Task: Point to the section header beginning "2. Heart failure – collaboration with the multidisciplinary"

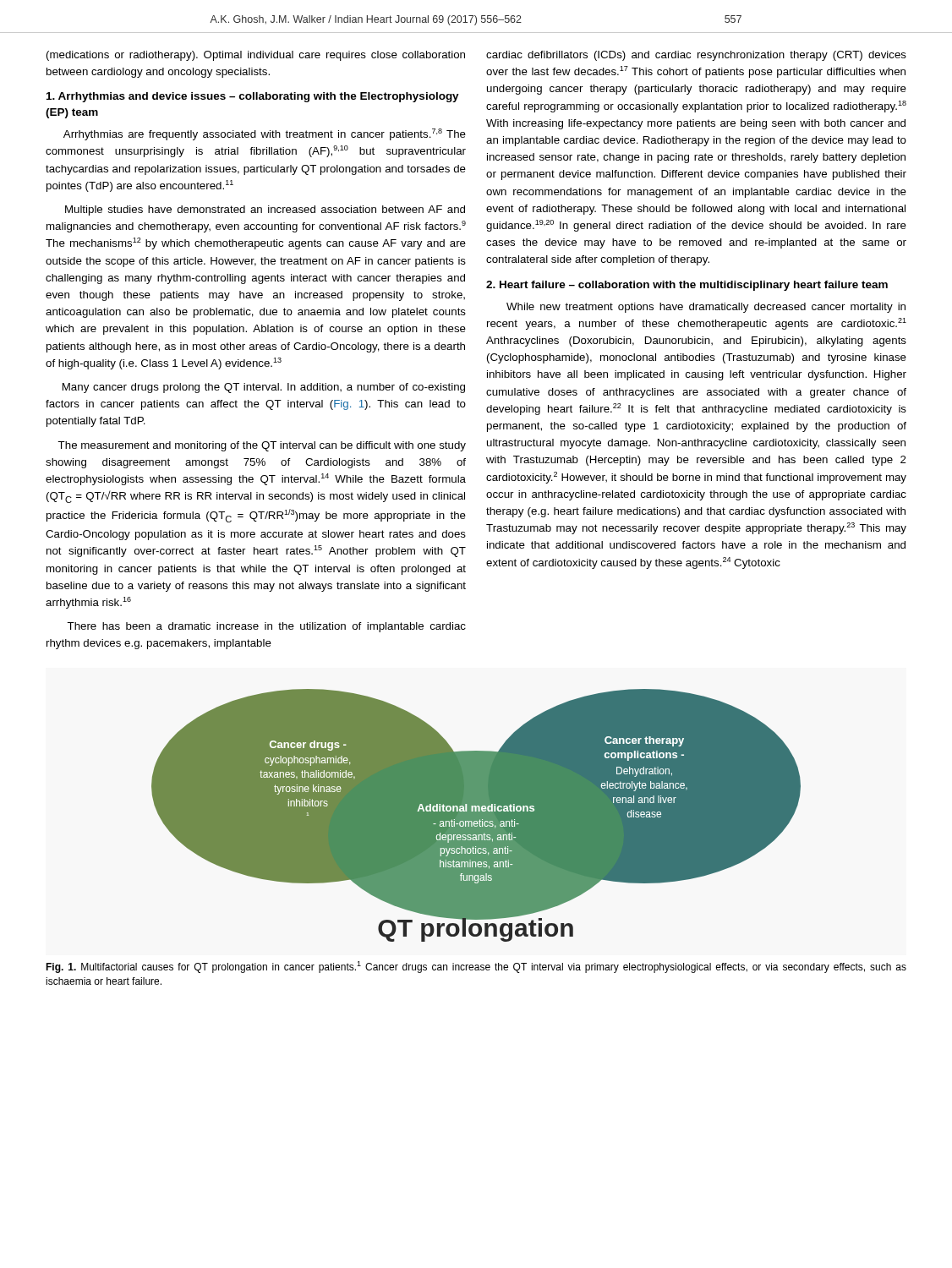Action: pyautogui.click(x=687, y=284)
